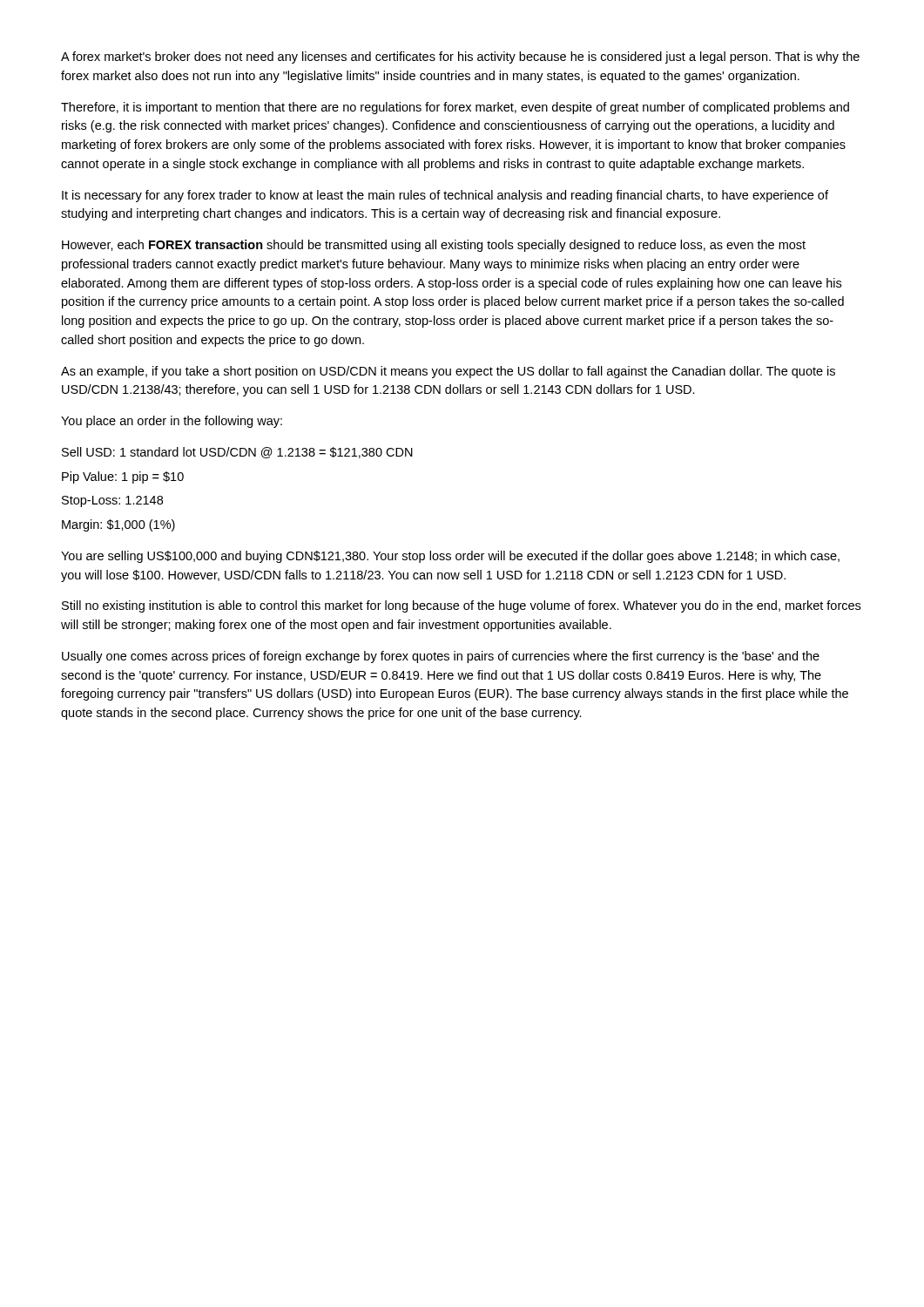Navigate to the region starting "However, each FOREX transaction"
The height and width of the screenshot is (1307, 924).
(453, 292)
